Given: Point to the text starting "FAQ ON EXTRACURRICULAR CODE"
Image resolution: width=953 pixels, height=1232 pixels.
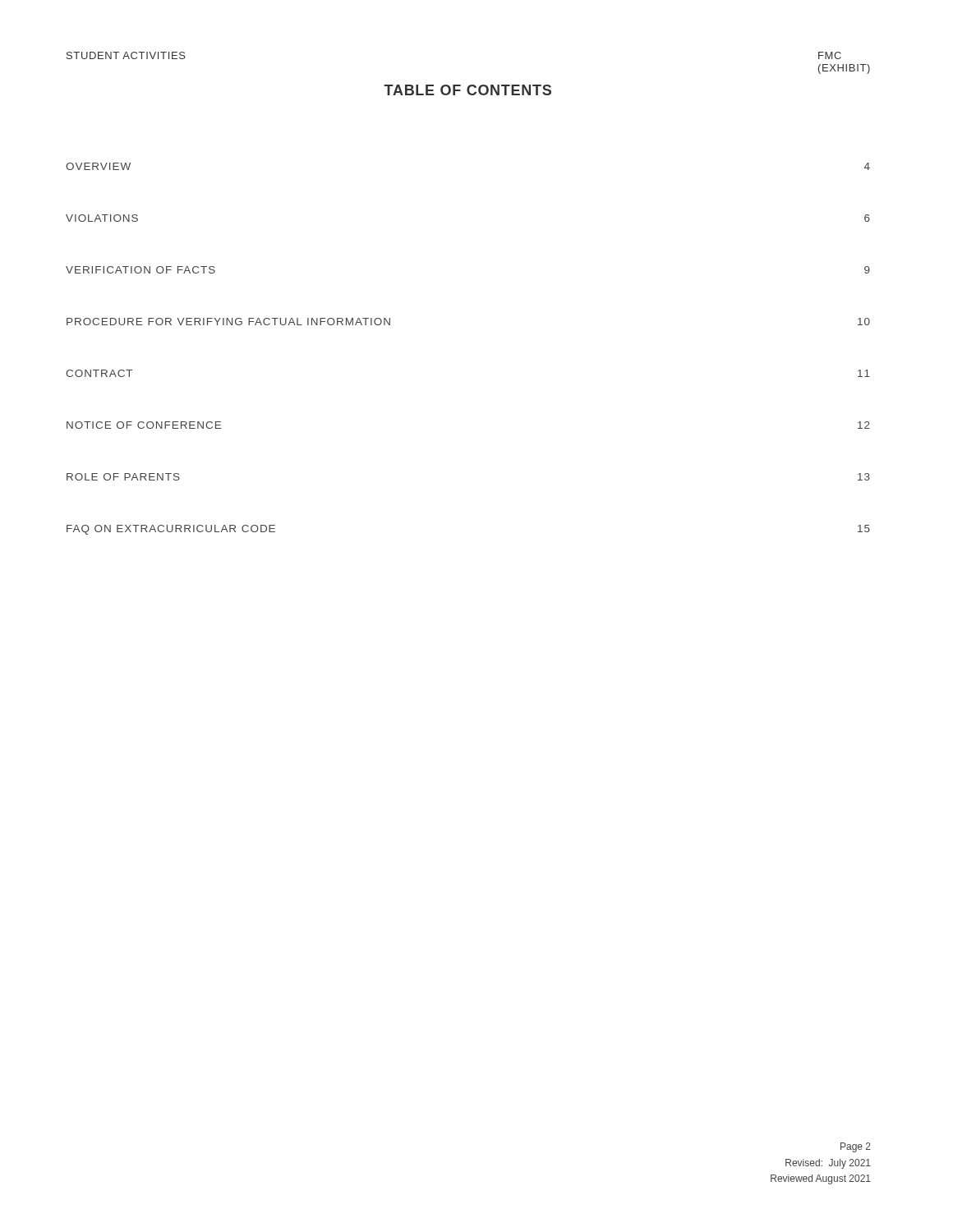Looking at the screenshot, I should coord(171,531).
